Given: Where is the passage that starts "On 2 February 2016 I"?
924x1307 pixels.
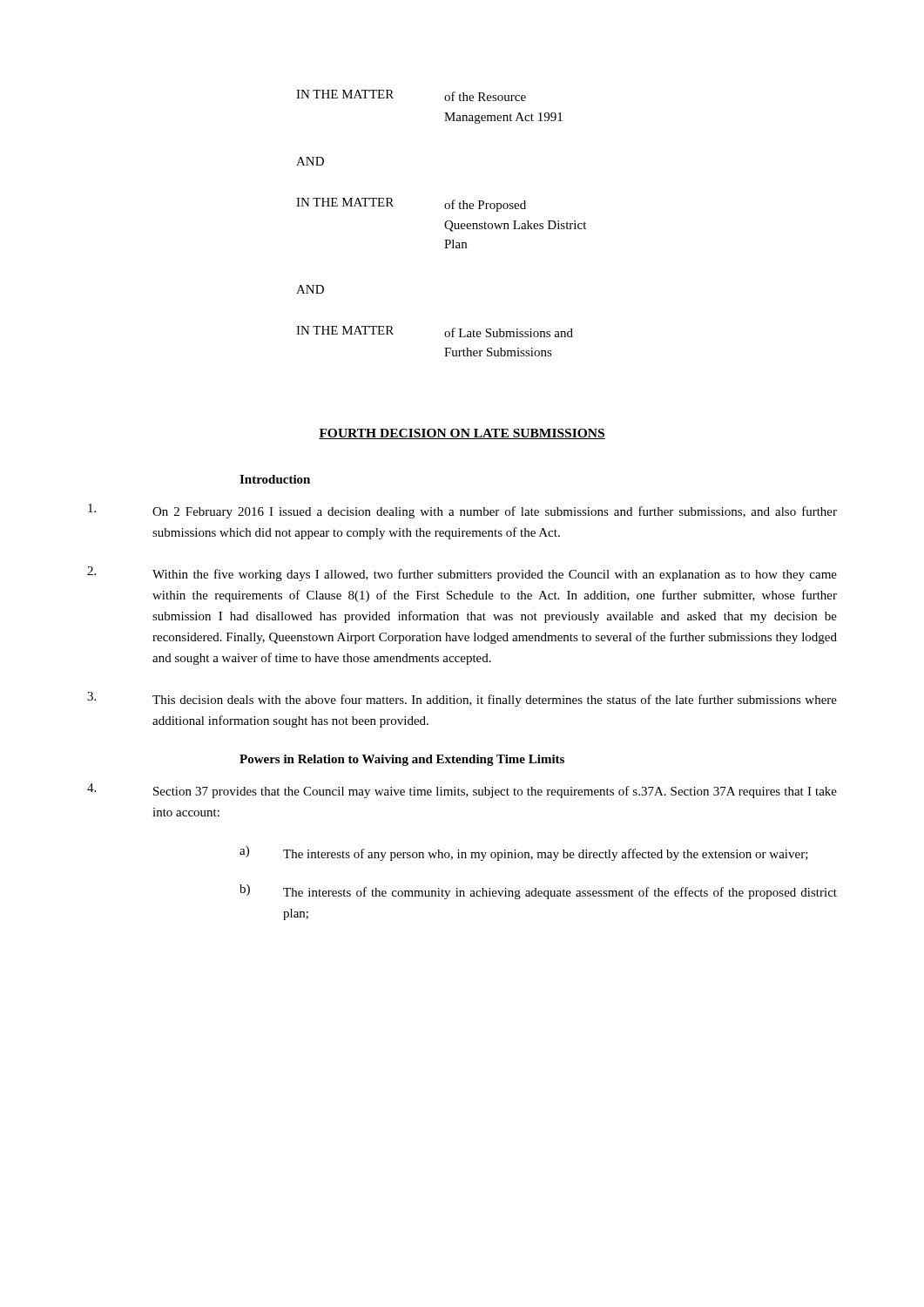Looking at the screenshot, I should point(495,521).
